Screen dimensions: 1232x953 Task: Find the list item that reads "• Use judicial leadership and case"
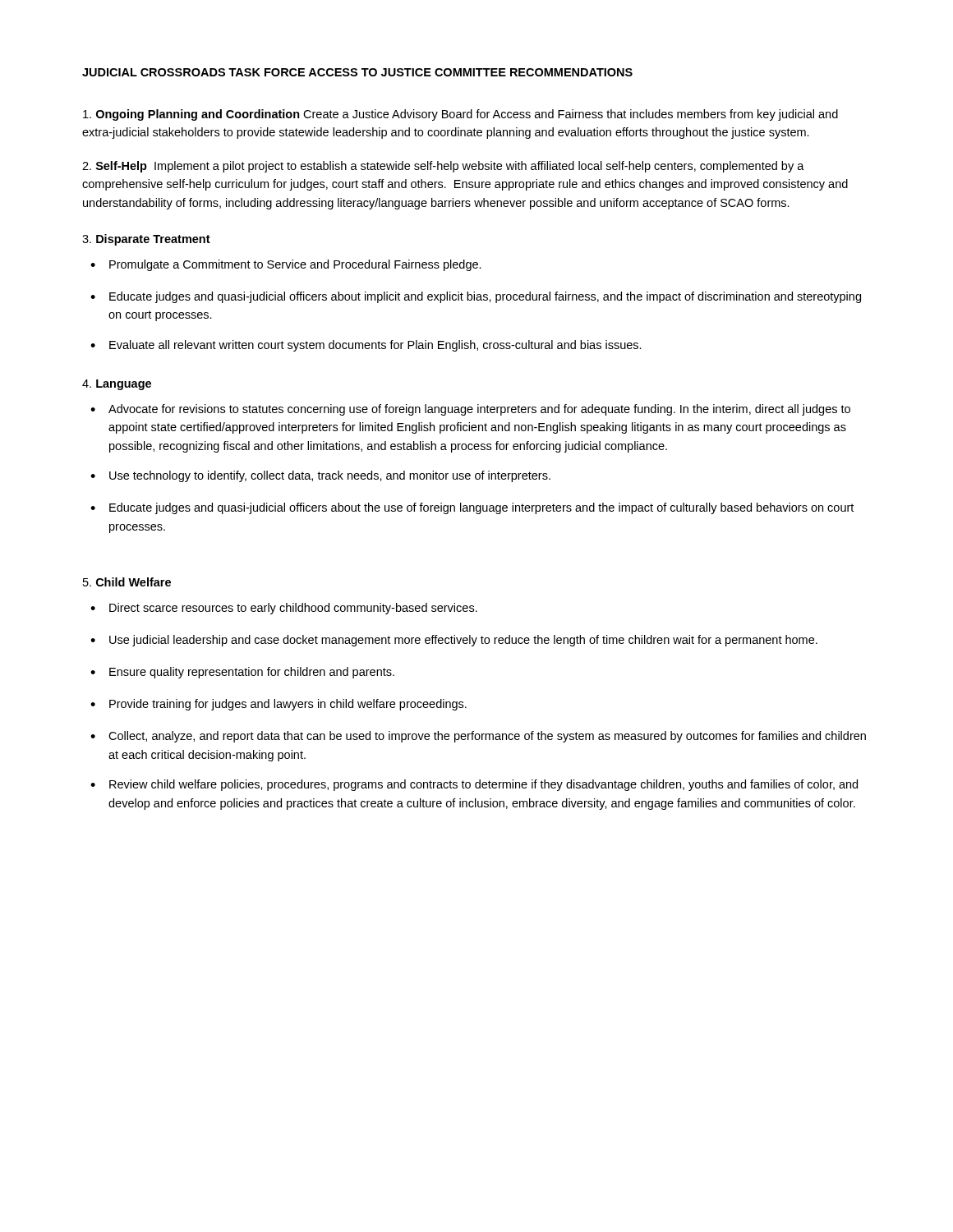pos(481,641)
